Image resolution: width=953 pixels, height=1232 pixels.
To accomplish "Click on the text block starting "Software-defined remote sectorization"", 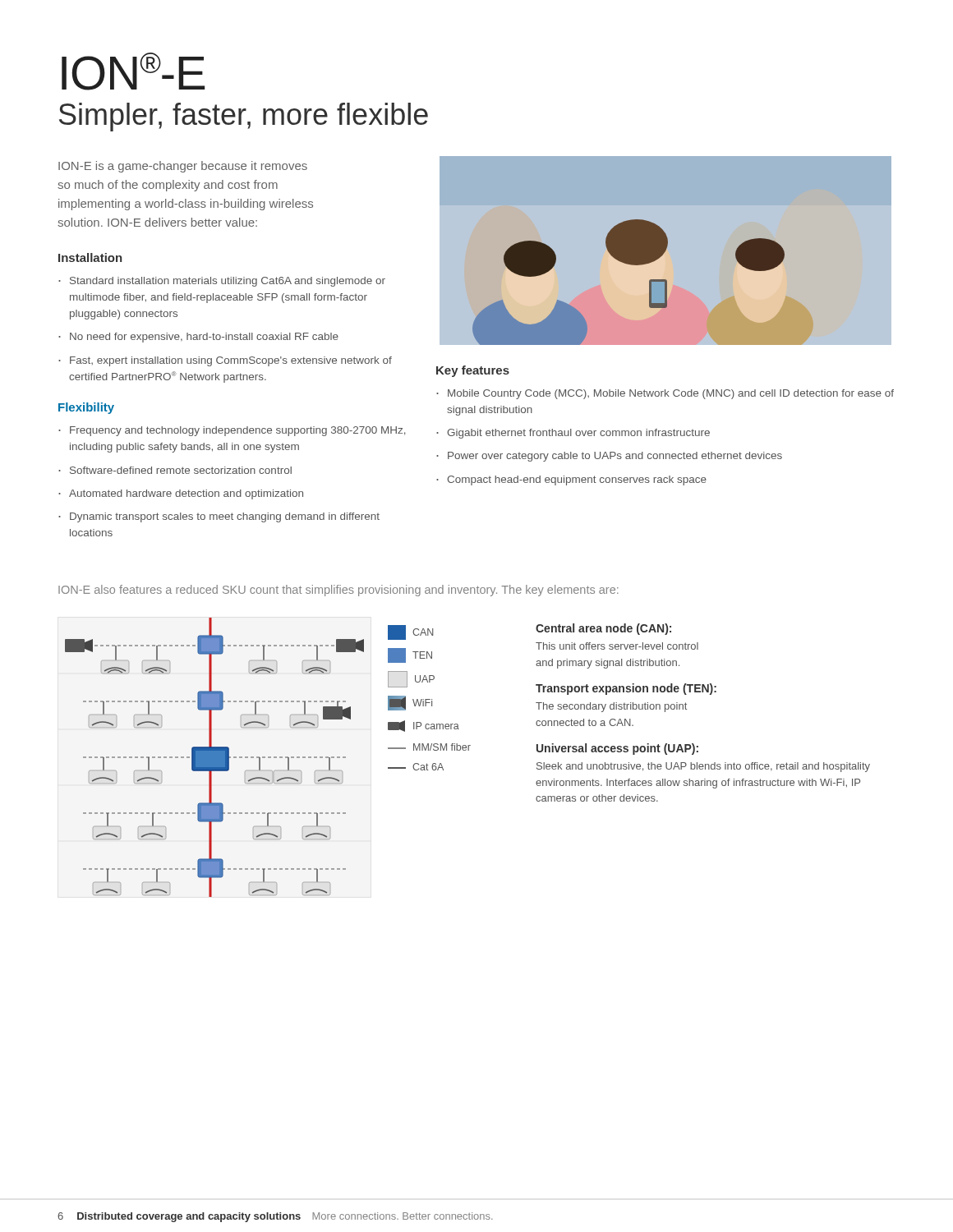I will (181, 470).
